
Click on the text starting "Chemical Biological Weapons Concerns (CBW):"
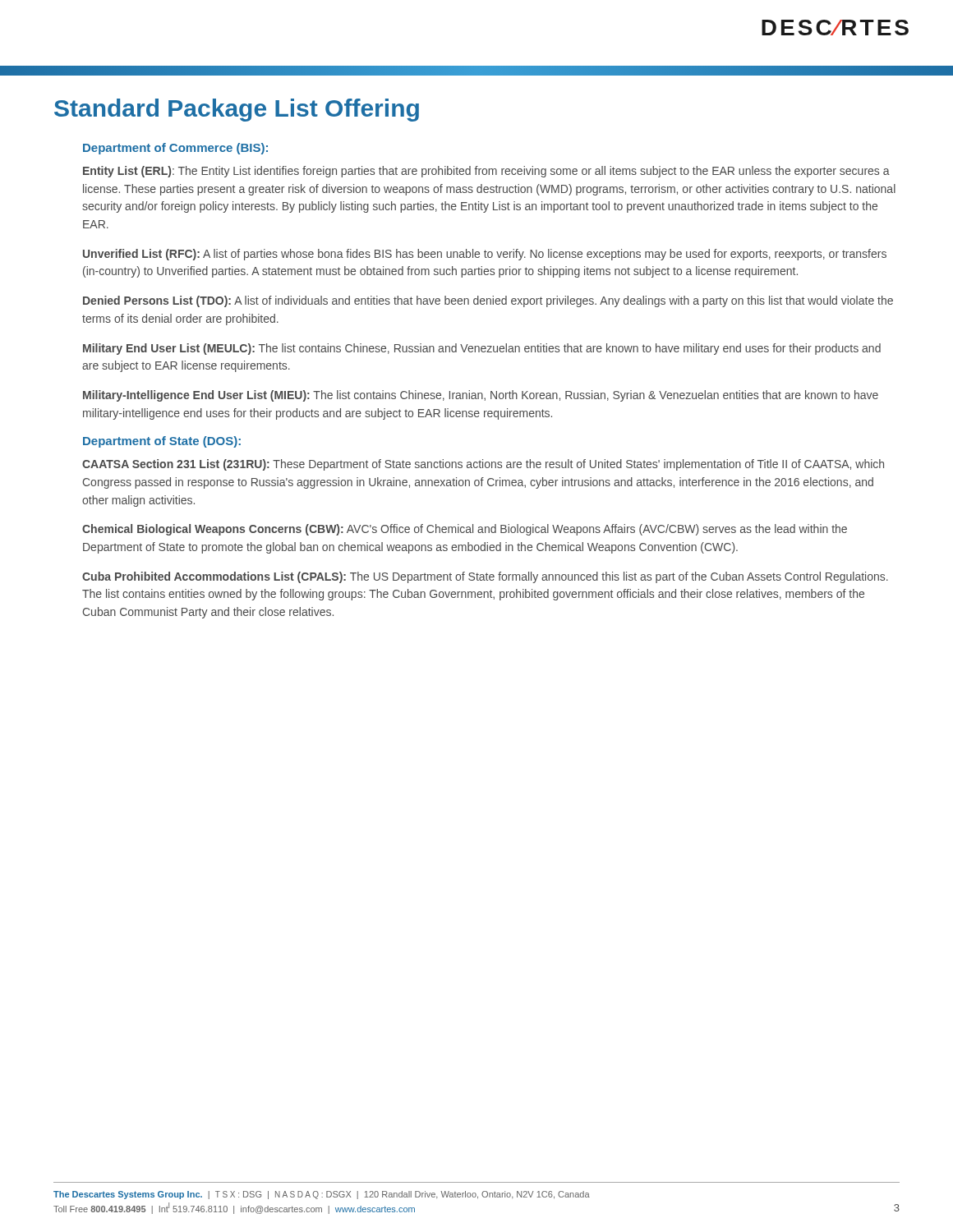pos(491,539)
